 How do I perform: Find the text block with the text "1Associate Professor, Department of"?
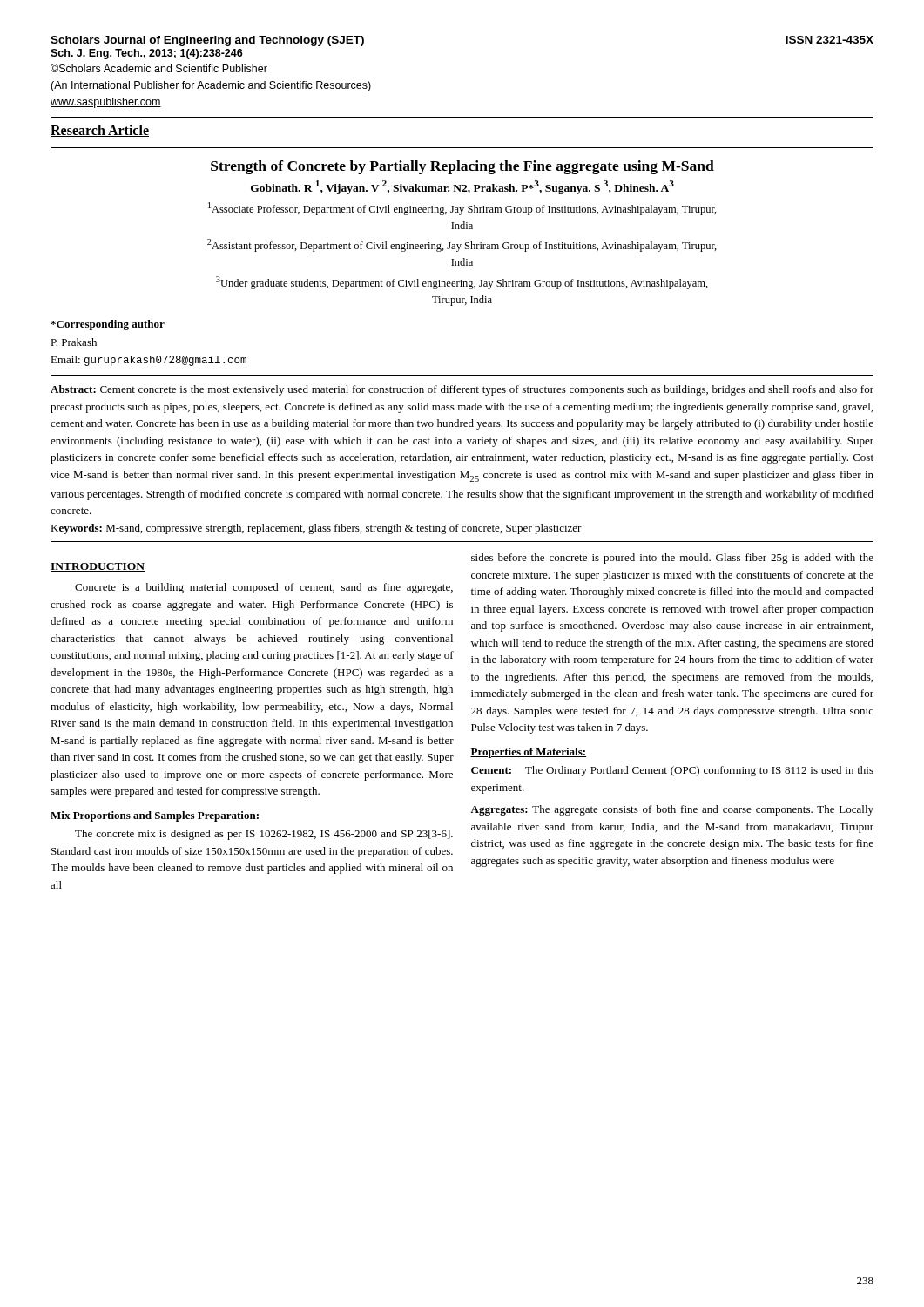point(462,216)
